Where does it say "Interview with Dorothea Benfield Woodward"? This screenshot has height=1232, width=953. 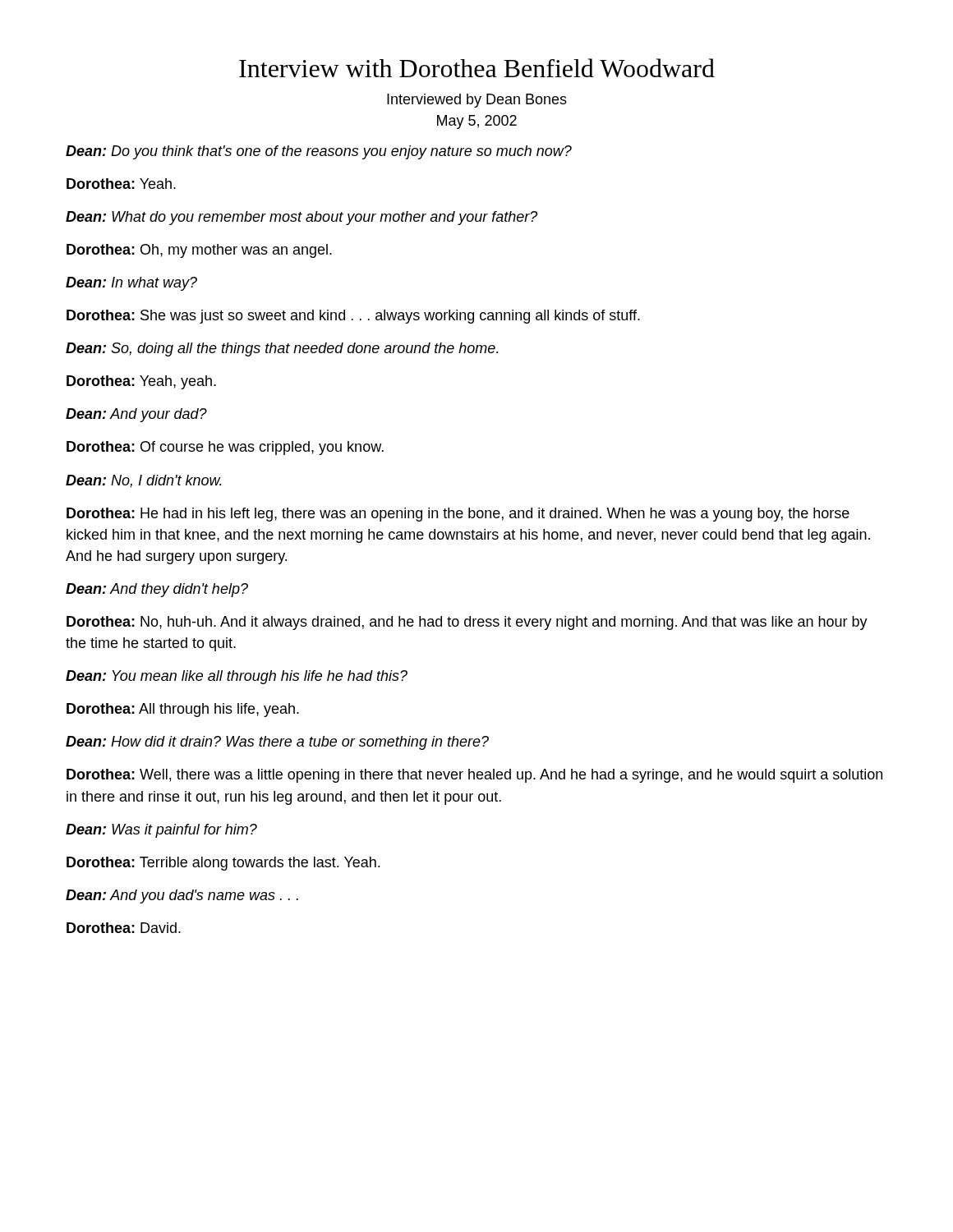pyautogui.click(x=476, y=68)
